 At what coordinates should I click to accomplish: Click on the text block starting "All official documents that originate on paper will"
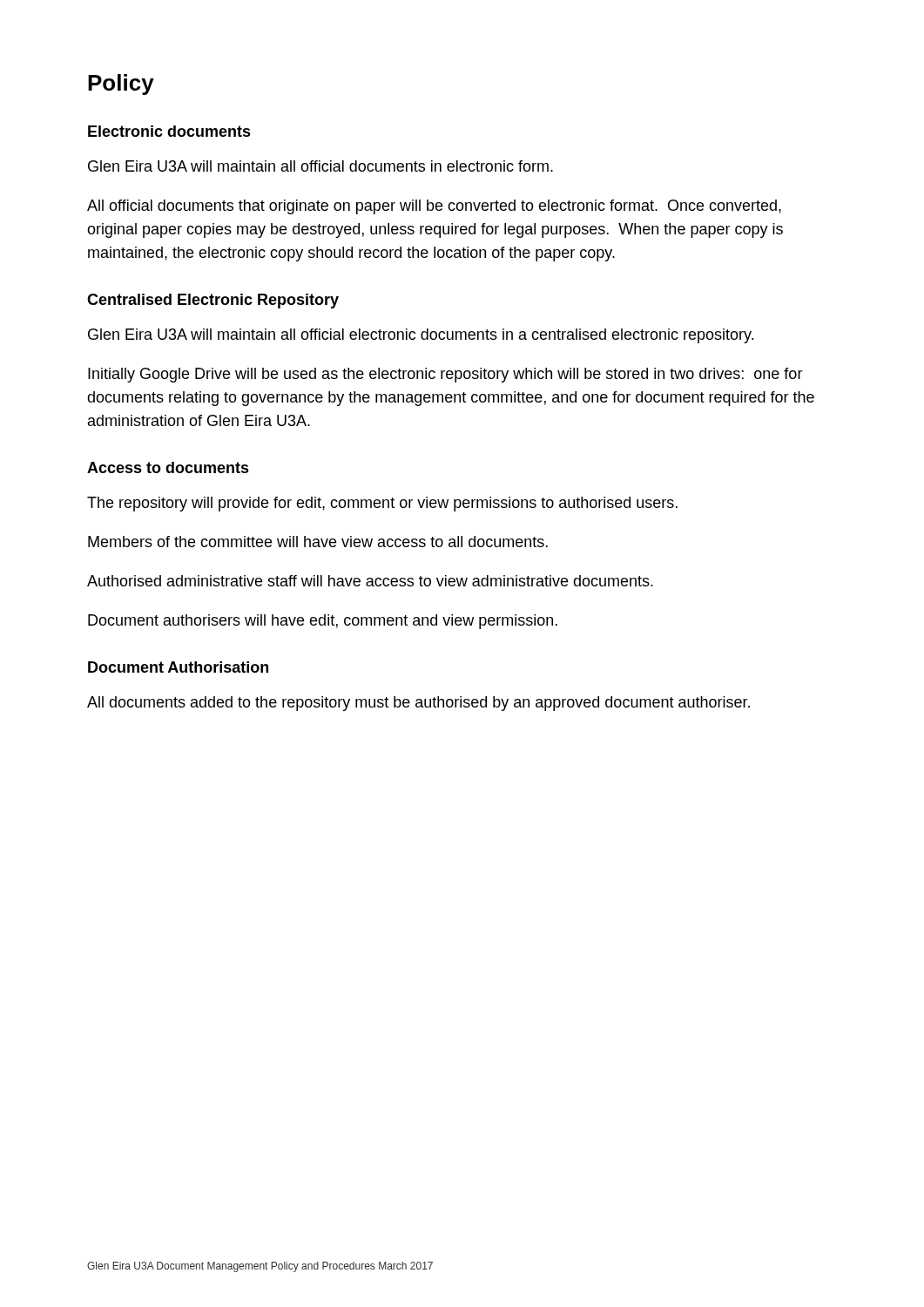(435, 229)
